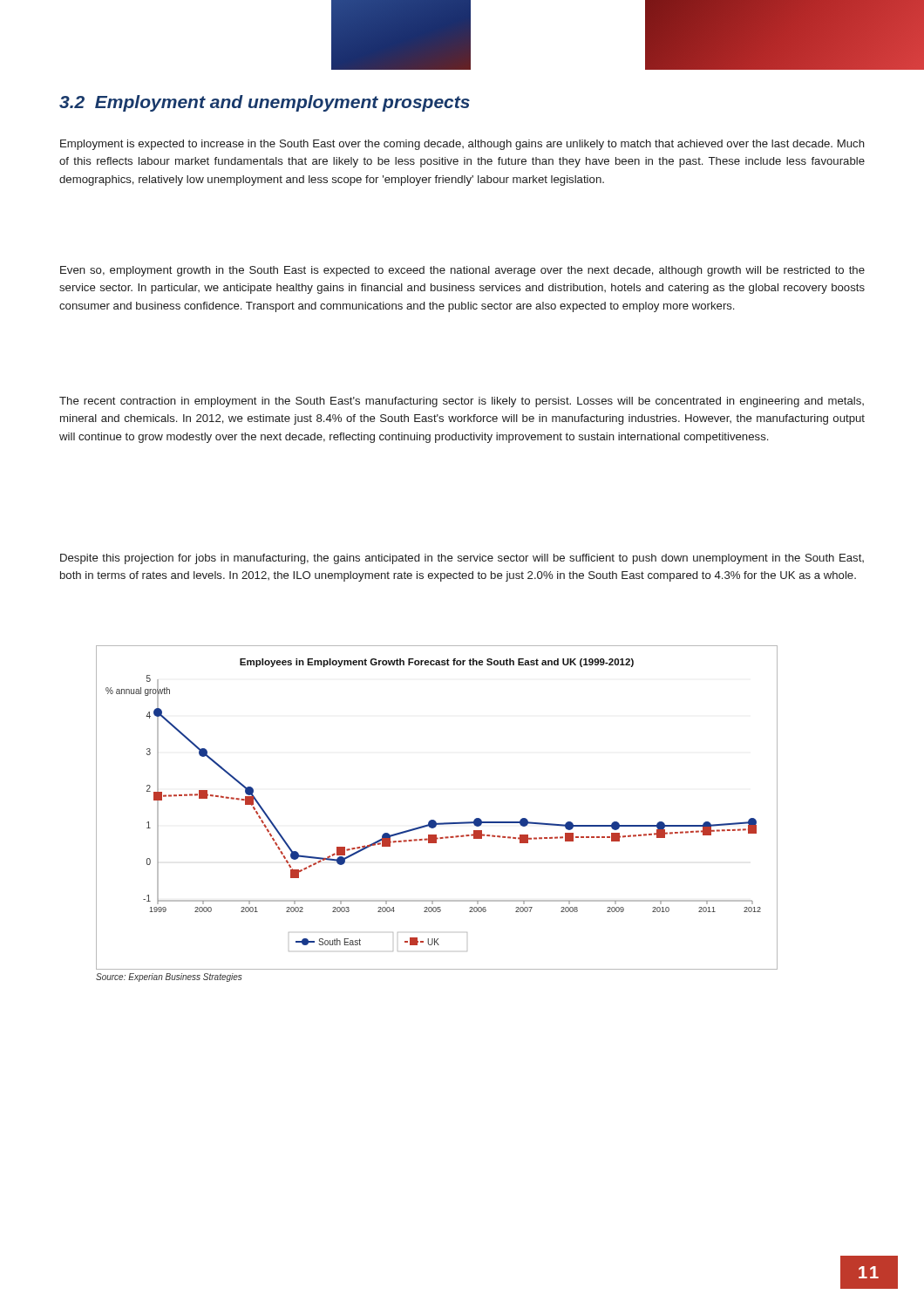The height and width of the screenshot is (1308, 924).
Task: Locate the element starting "The recent contraction"
Action: pos(462,418)
